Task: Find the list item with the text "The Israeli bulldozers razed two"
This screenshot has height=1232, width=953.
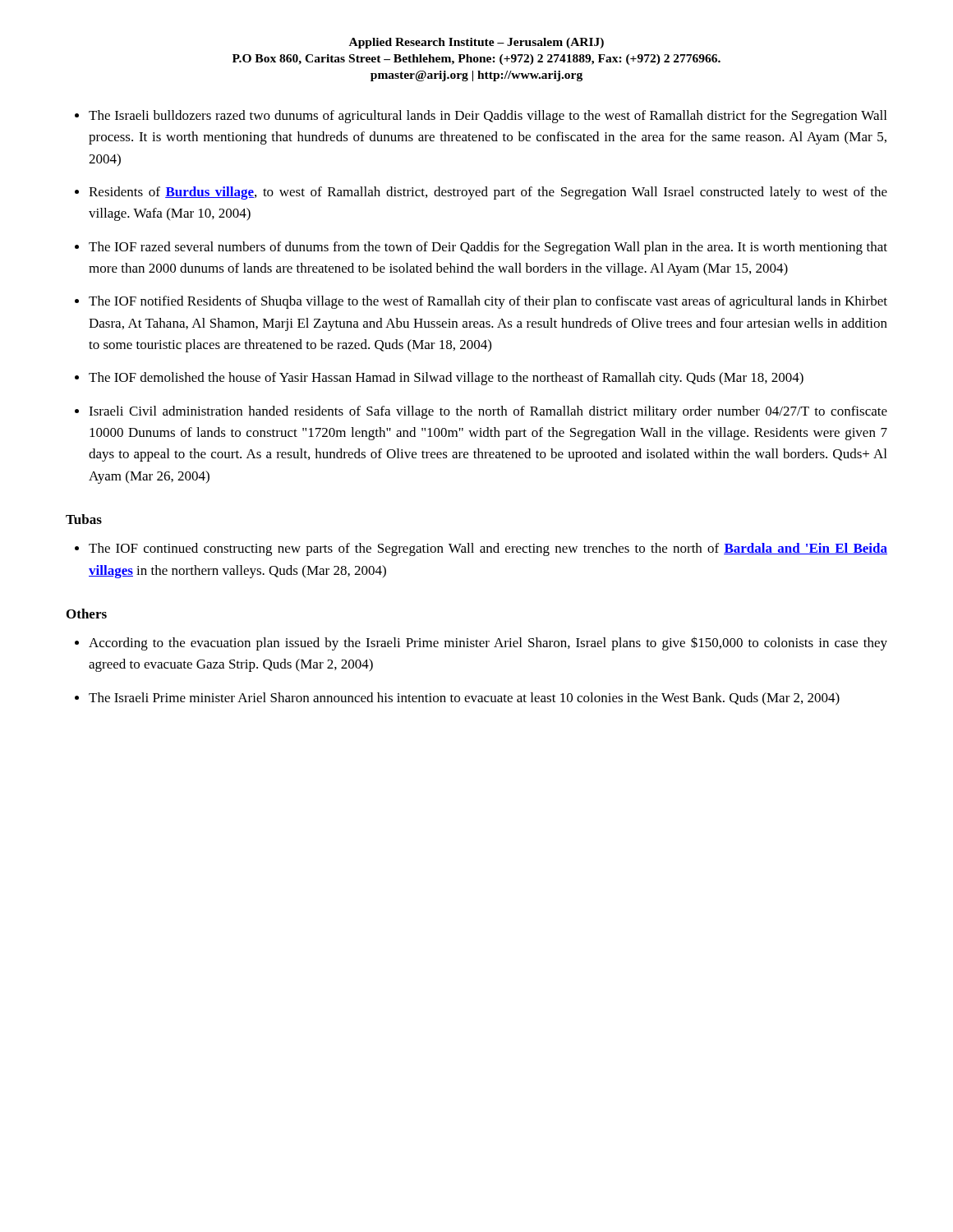Action: (x=488, y=137)
